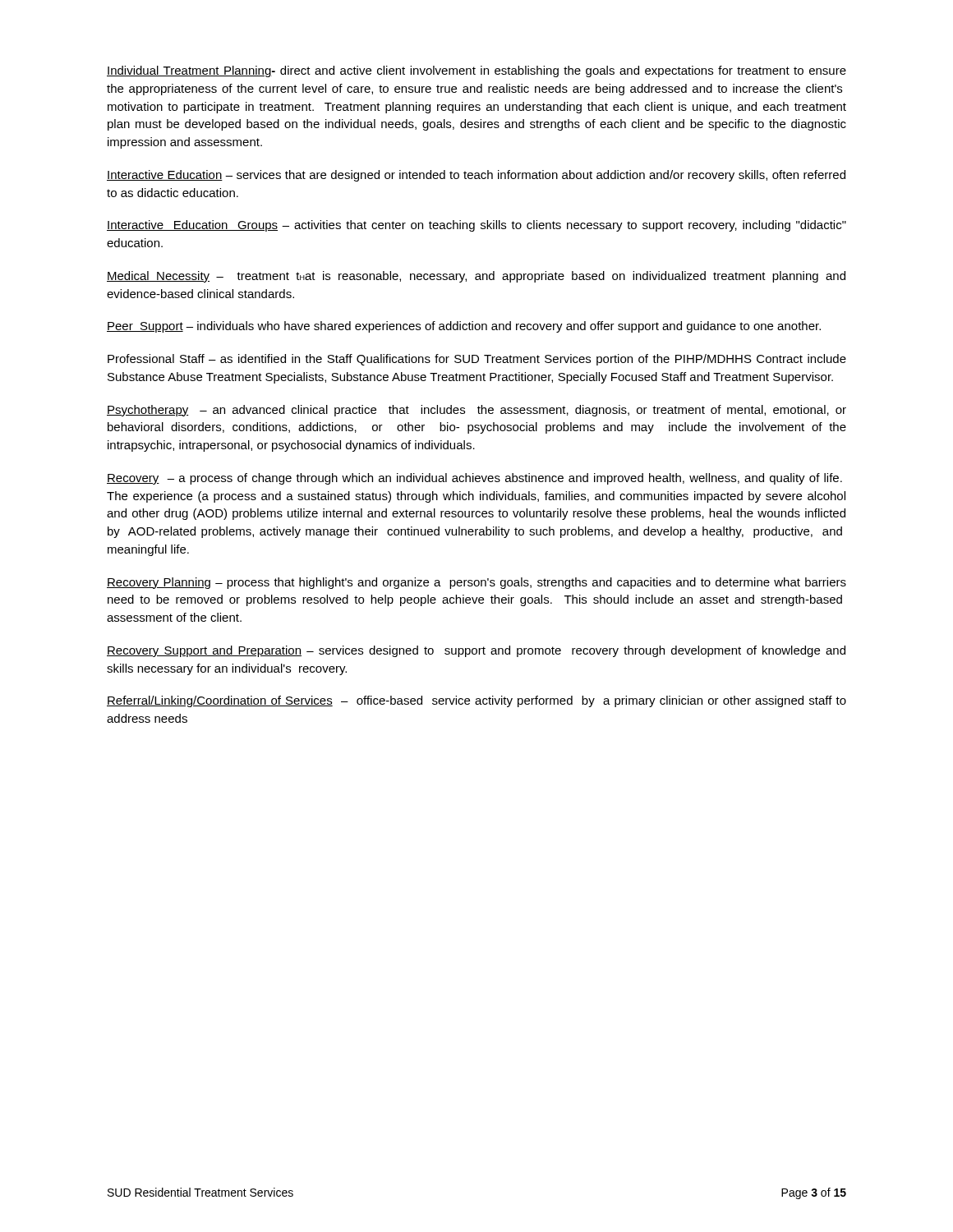Point to the block beginning "Professional Staff –"

(476, 367)
